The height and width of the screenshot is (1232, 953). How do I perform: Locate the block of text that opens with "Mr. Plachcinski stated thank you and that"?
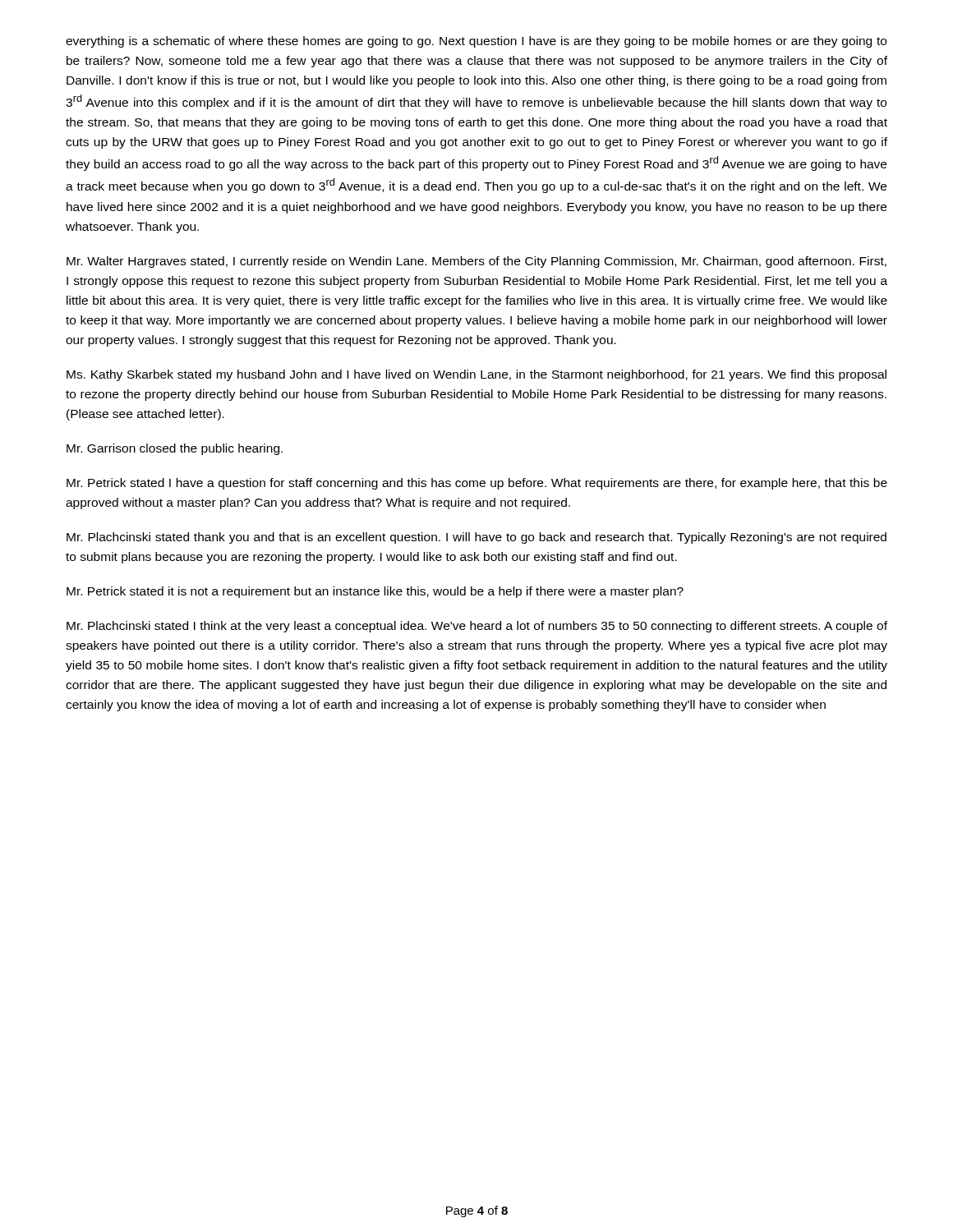click(476, 546)
